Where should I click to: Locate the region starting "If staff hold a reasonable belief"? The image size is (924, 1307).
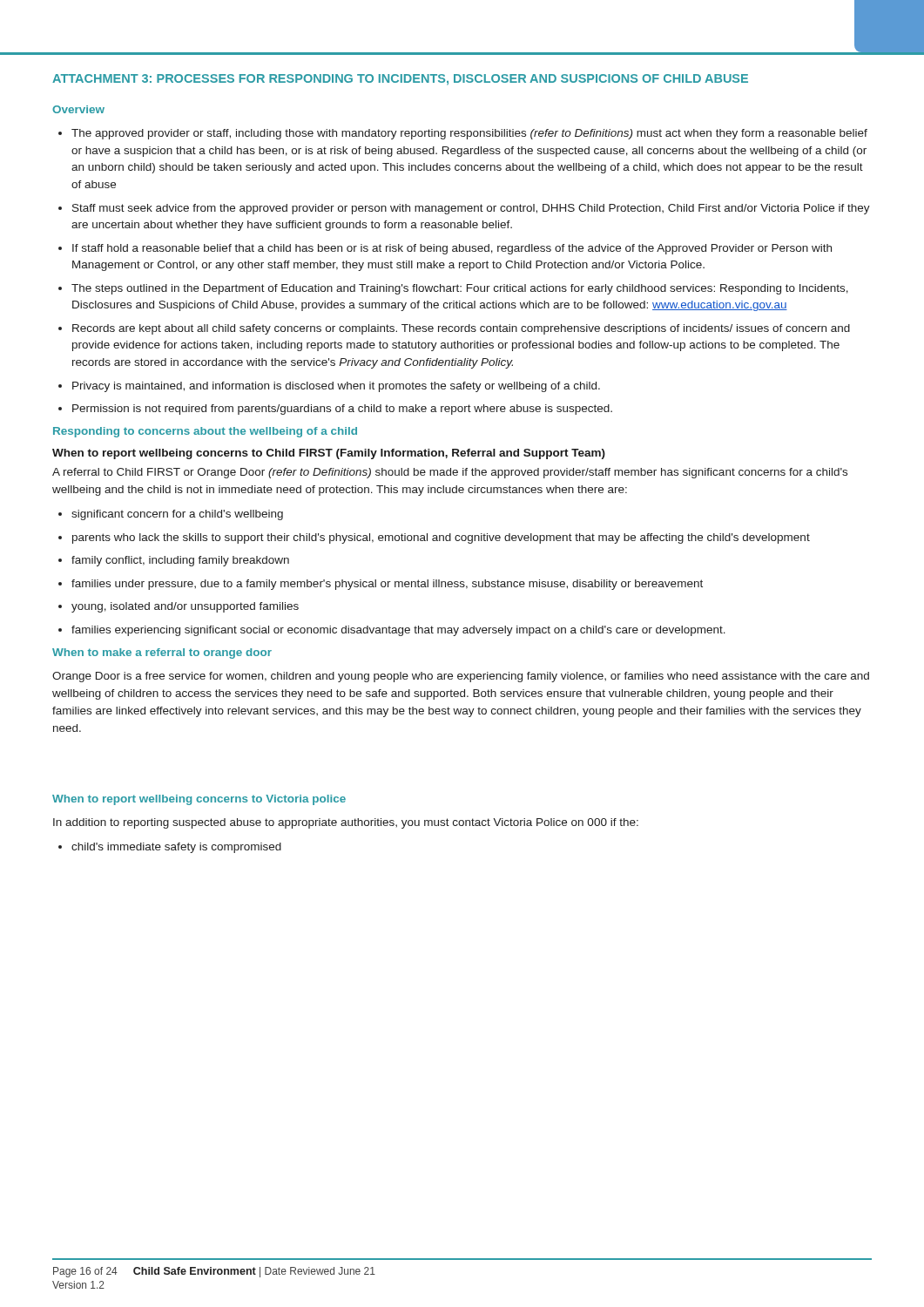click(x=452, y=256)
